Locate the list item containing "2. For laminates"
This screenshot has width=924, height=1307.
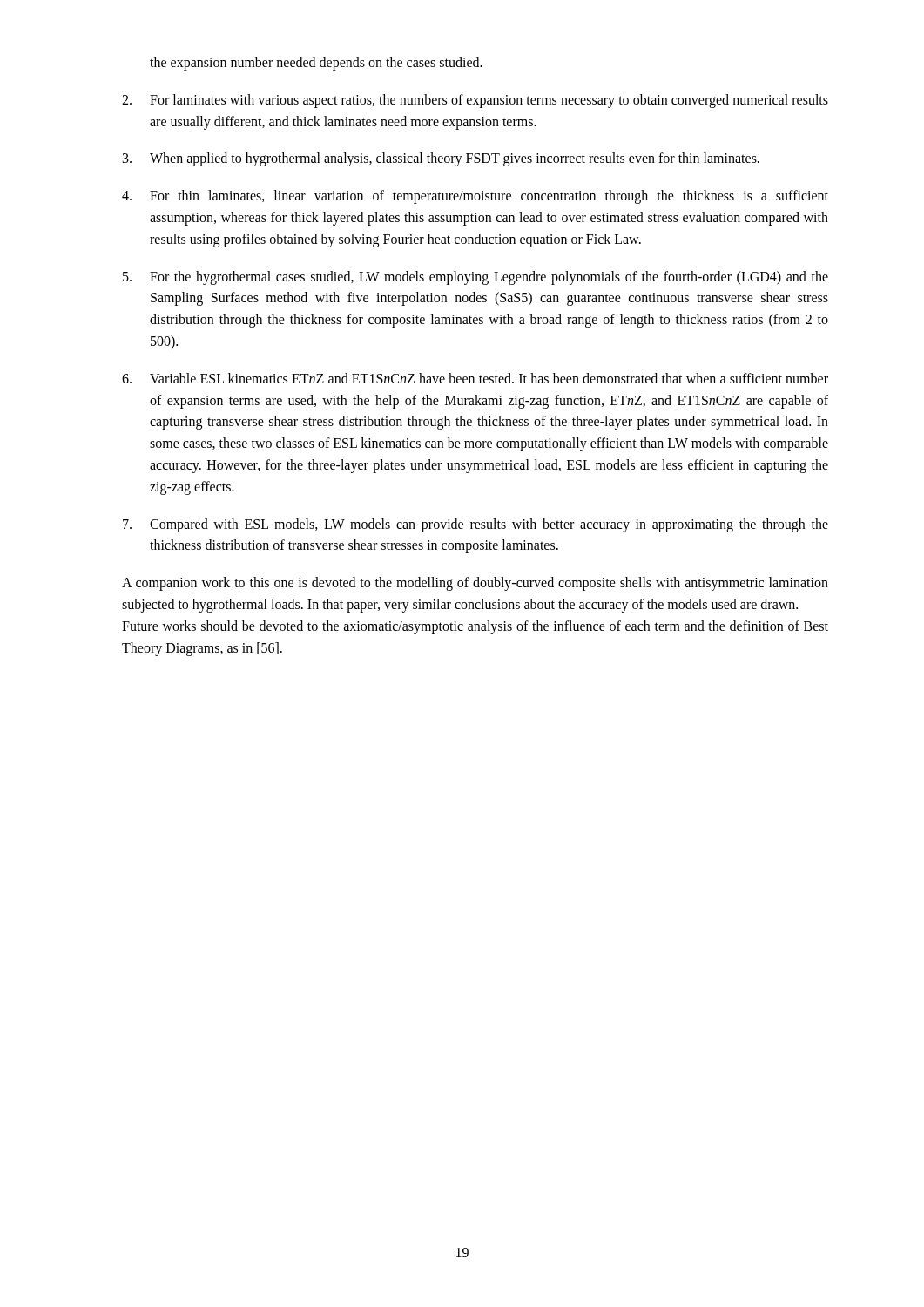coord(475,111)
